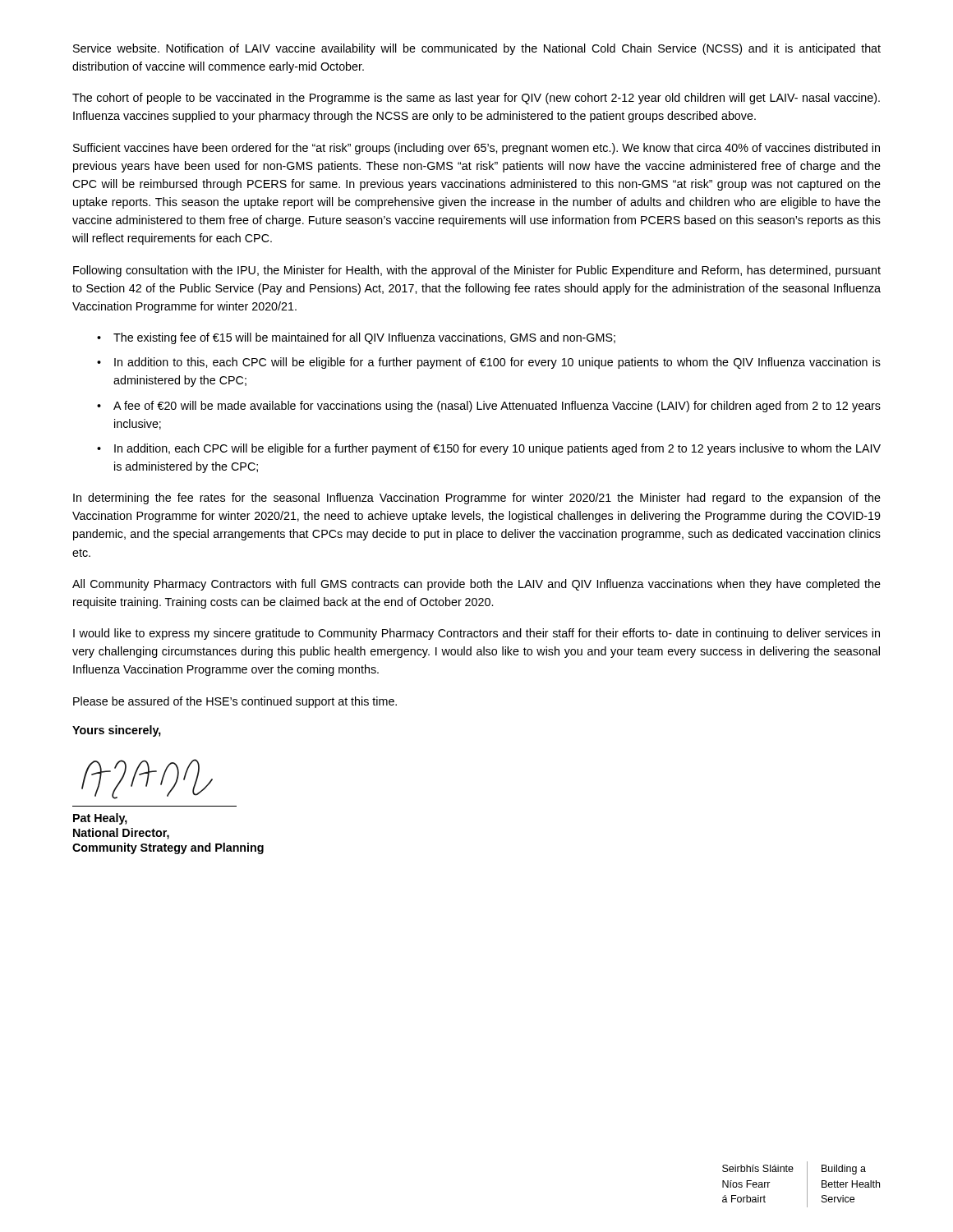
Task: Point to the block beginning "In determining the fee rates for the seasonal"
Action: [476, 525]
